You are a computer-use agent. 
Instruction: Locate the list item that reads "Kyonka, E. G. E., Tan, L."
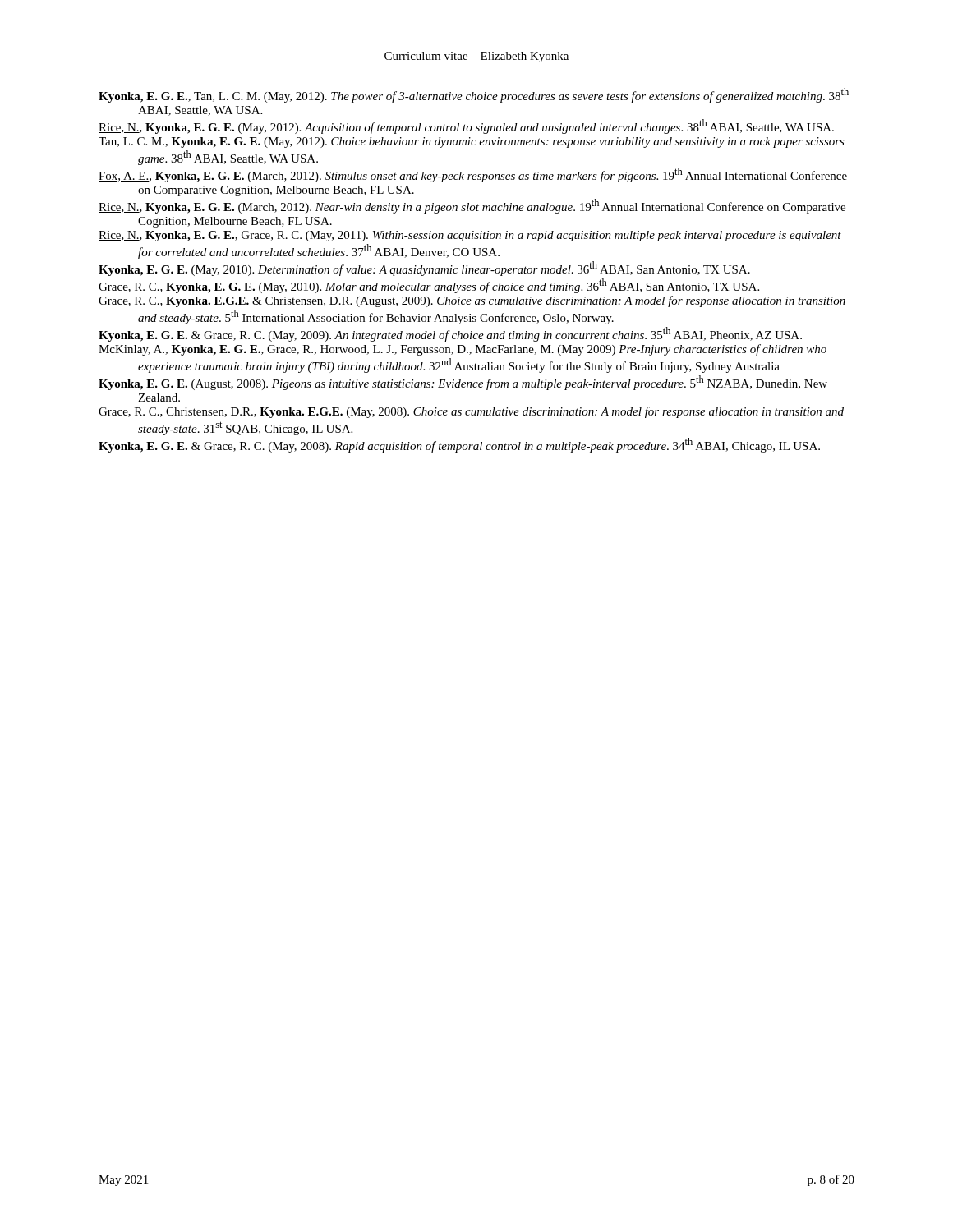coord(474,101)
